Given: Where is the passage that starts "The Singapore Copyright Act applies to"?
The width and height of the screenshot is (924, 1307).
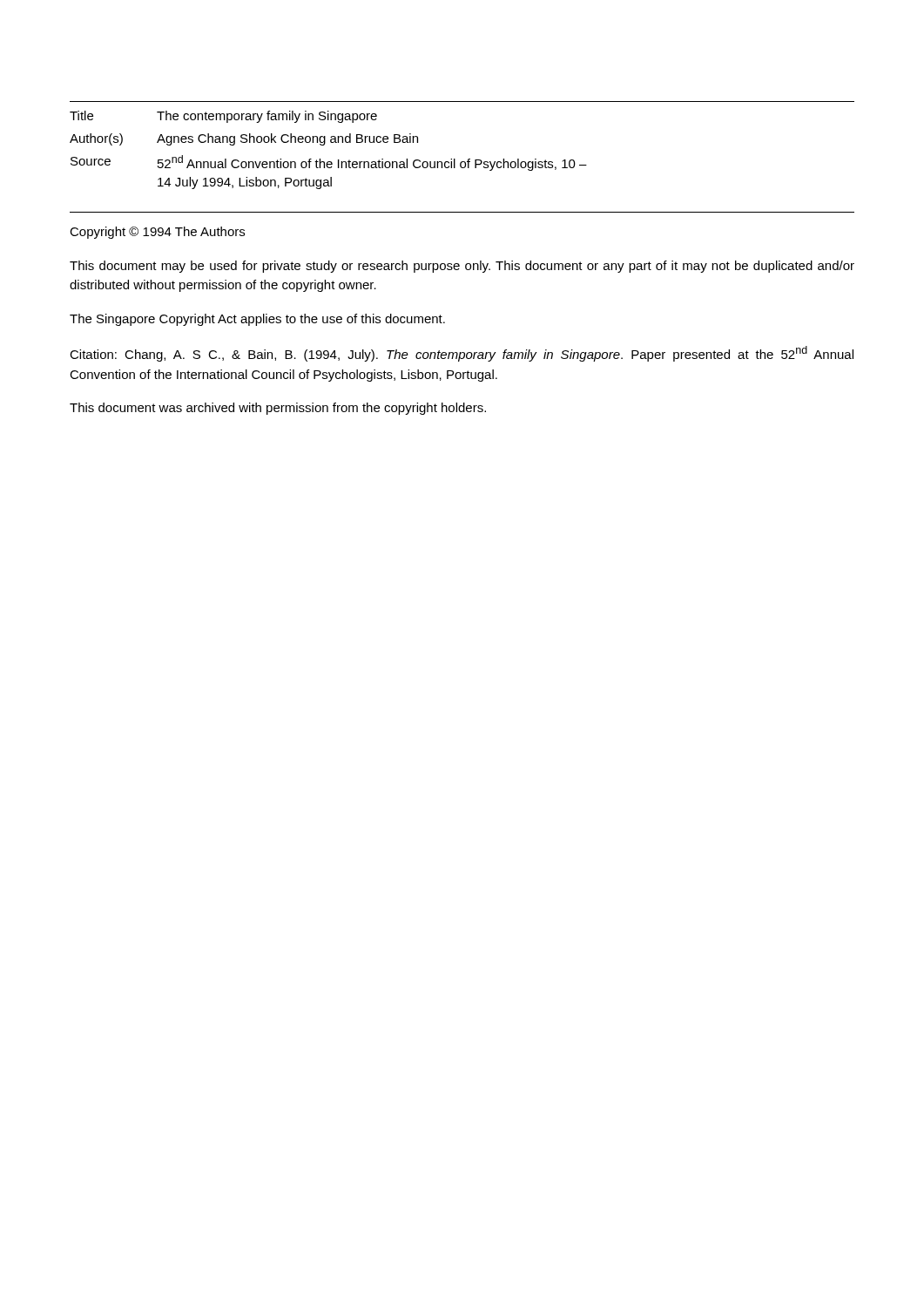Looking at the screenshot, I should (258, 318).
